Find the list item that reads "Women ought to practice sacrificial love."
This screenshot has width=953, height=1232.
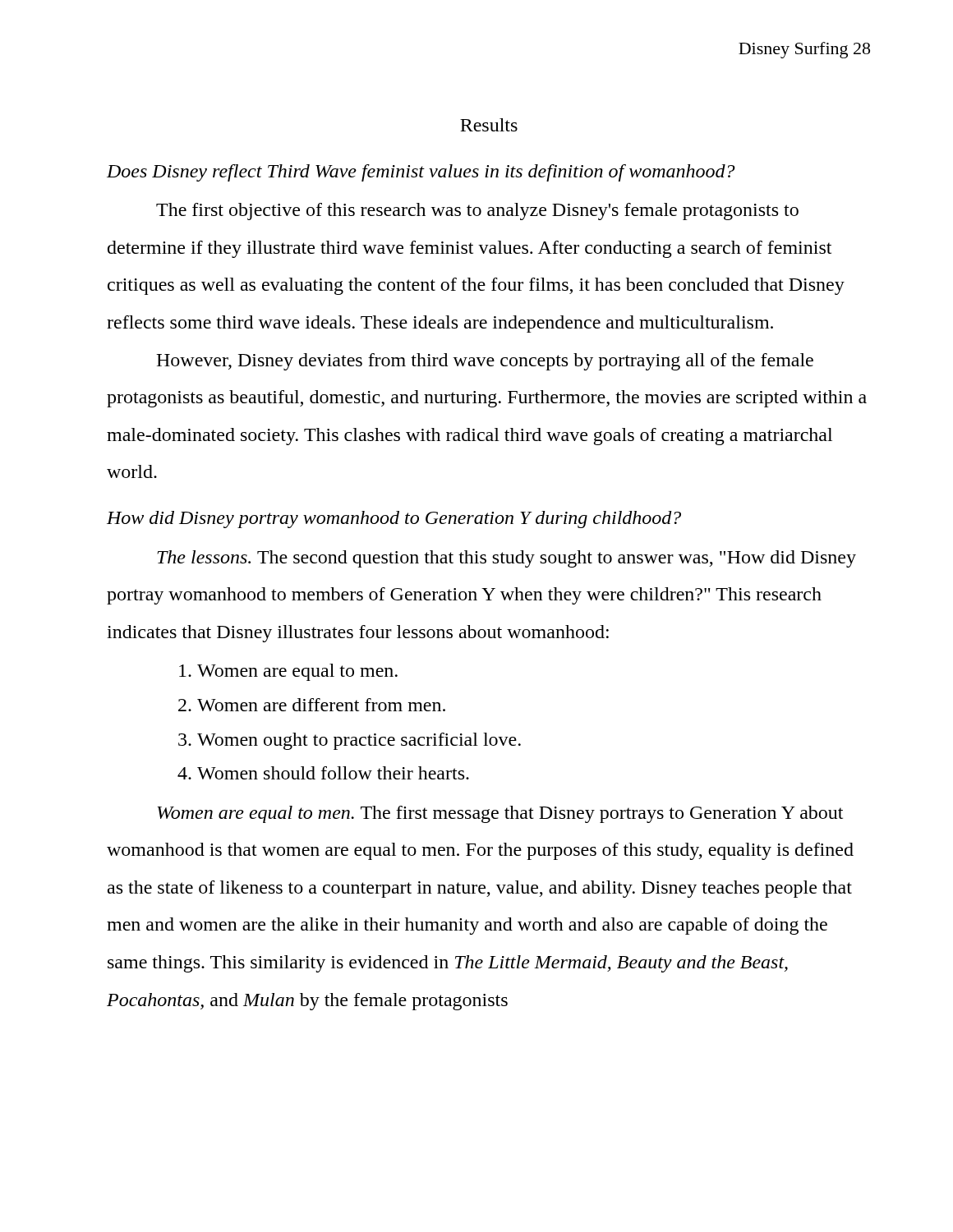[x=359, y=741]
